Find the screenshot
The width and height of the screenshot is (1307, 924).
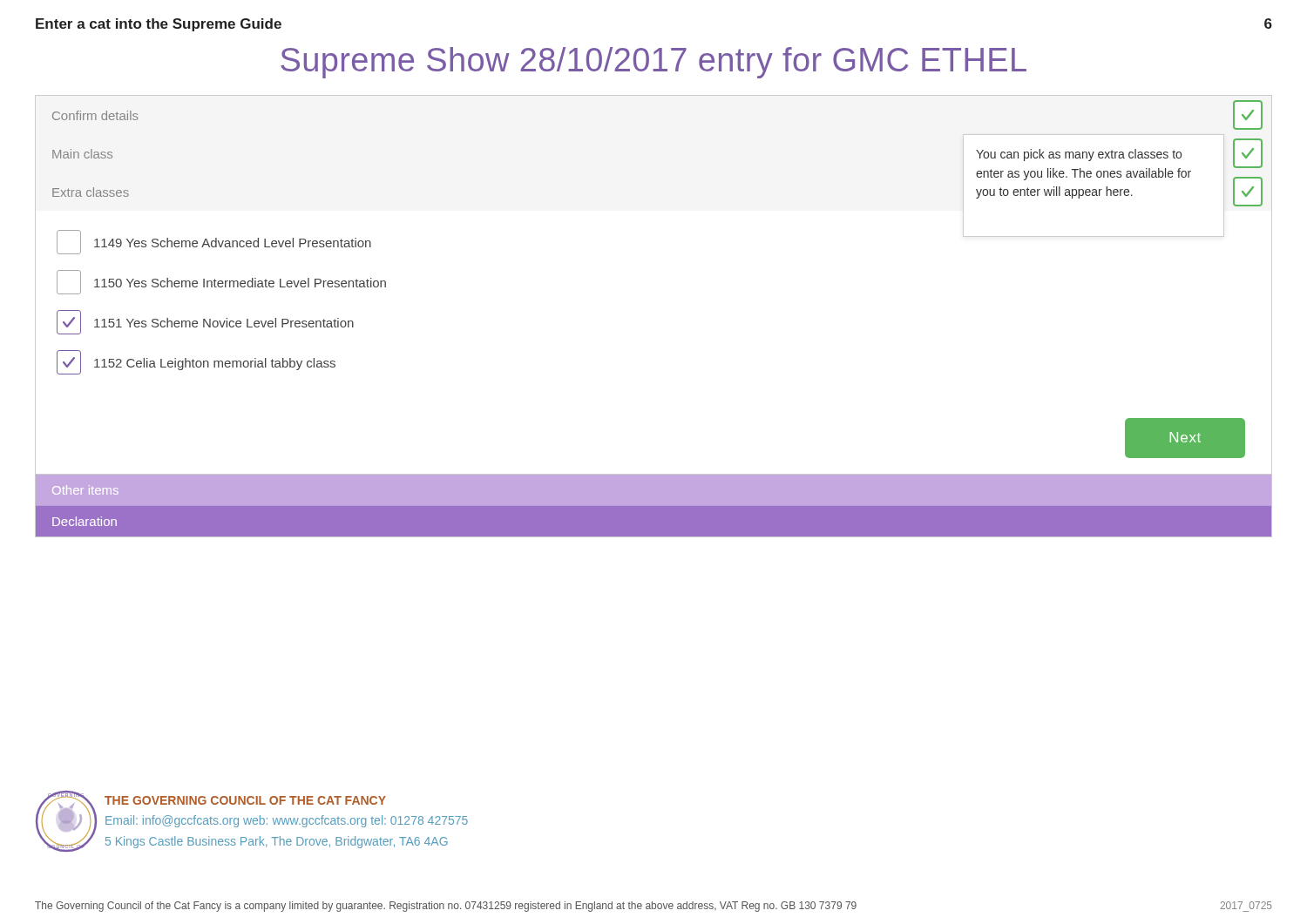pos(654,316)
